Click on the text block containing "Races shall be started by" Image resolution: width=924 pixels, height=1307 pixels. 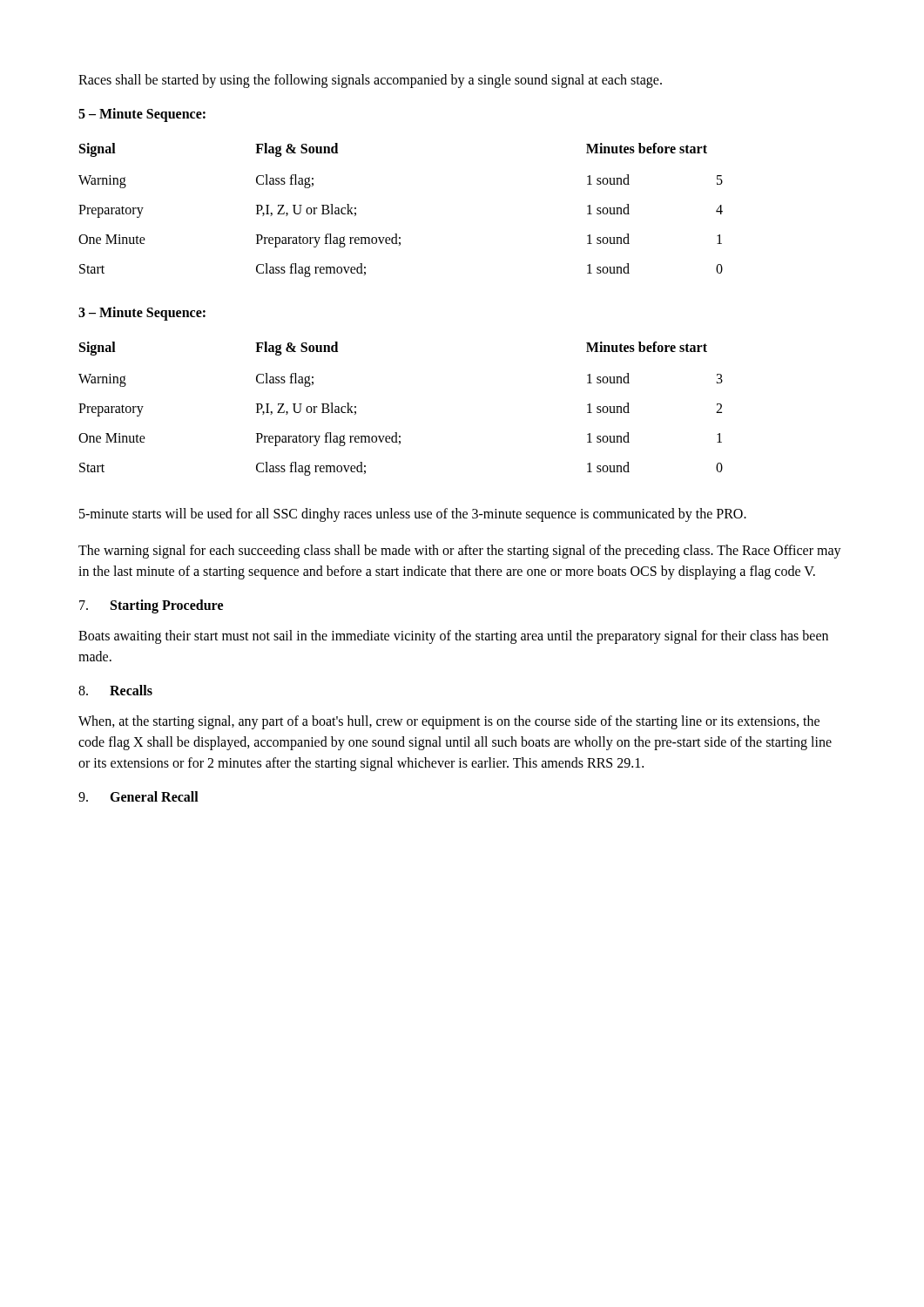tap(371, 80)
